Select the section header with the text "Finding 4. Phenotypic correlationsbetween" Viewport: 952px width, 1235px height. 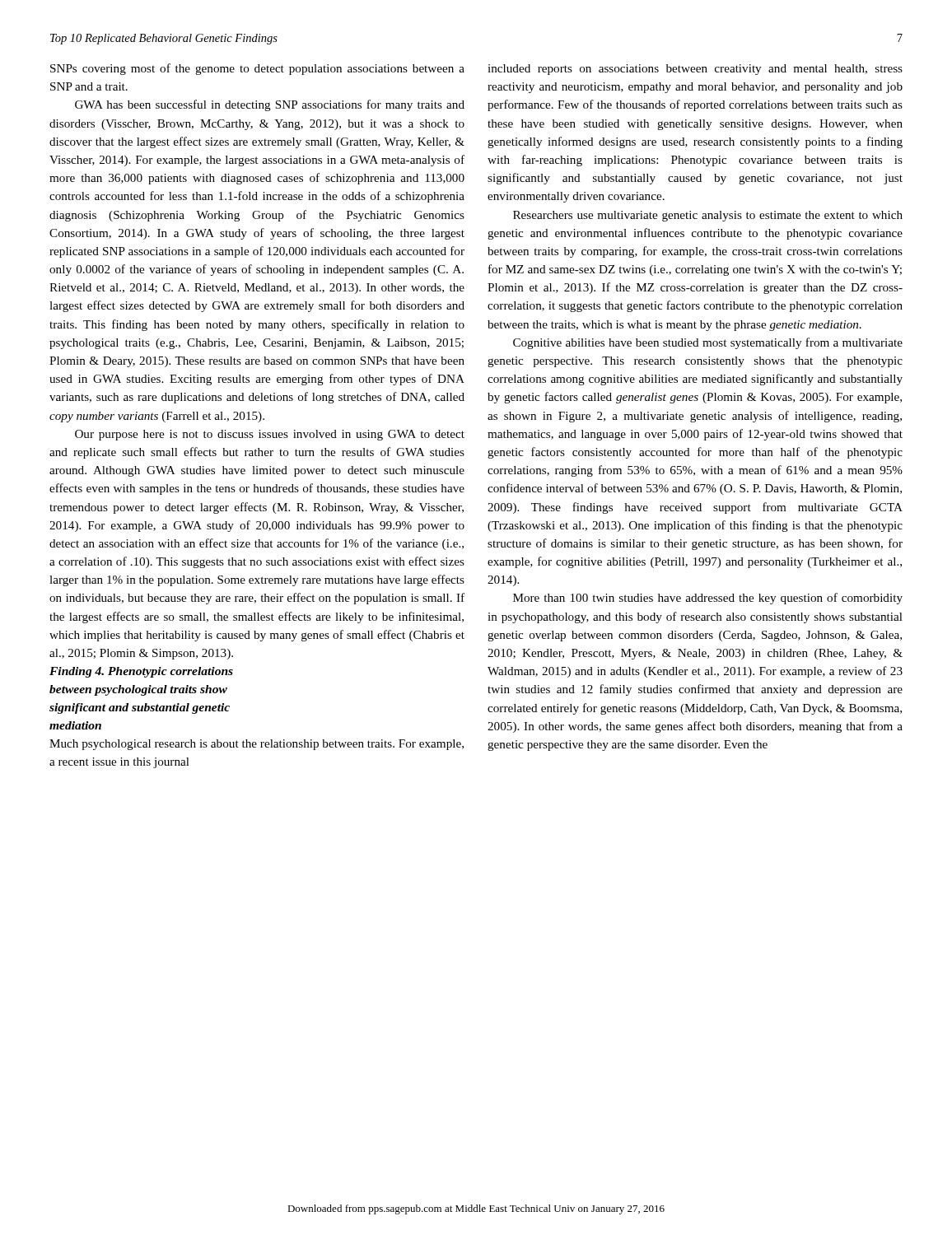pyautogui.click(x=141, y=672)
